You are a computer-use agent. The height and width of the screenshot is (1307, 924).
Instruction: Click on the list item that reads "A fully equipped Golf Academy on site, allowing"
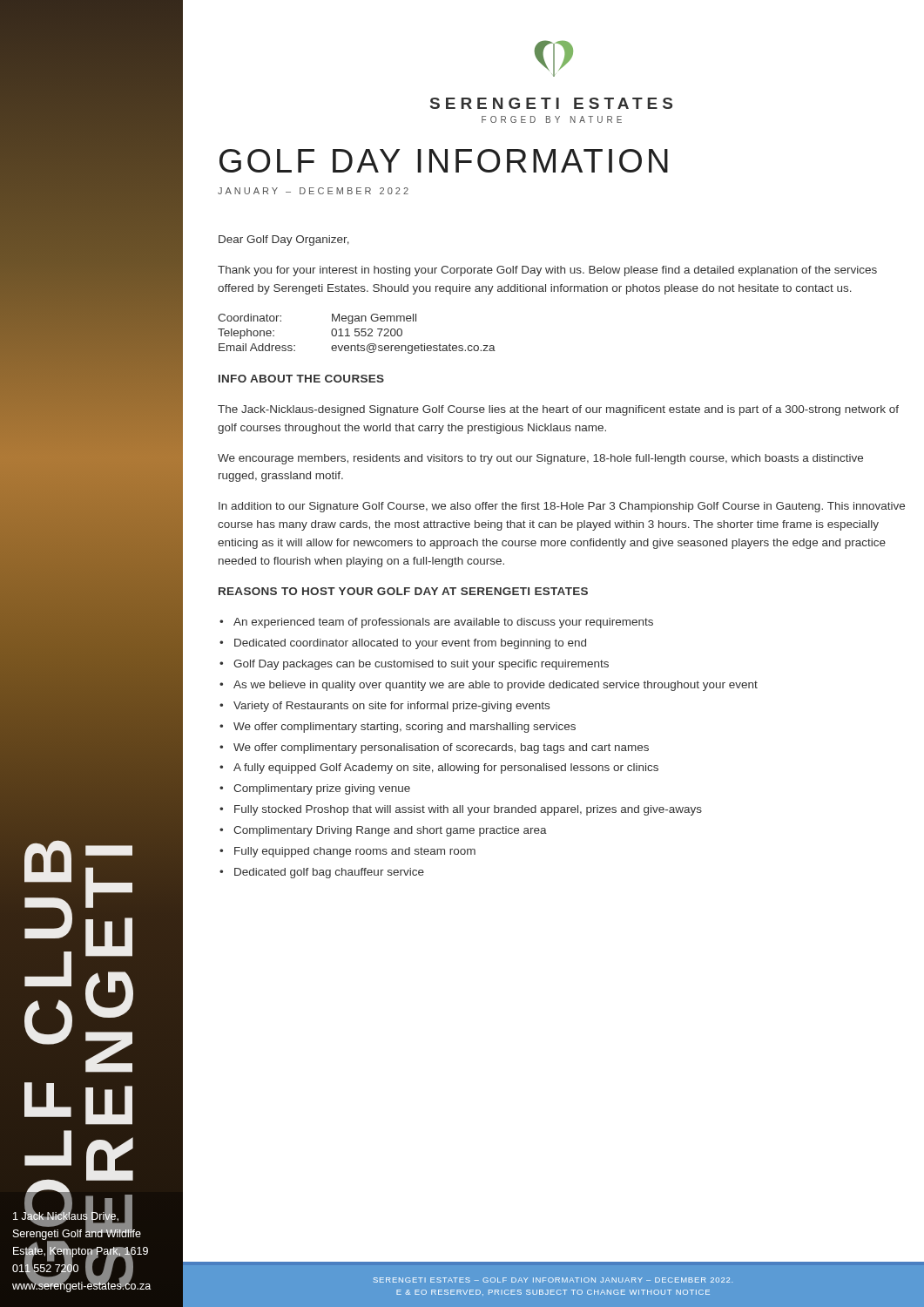point(446,768)
